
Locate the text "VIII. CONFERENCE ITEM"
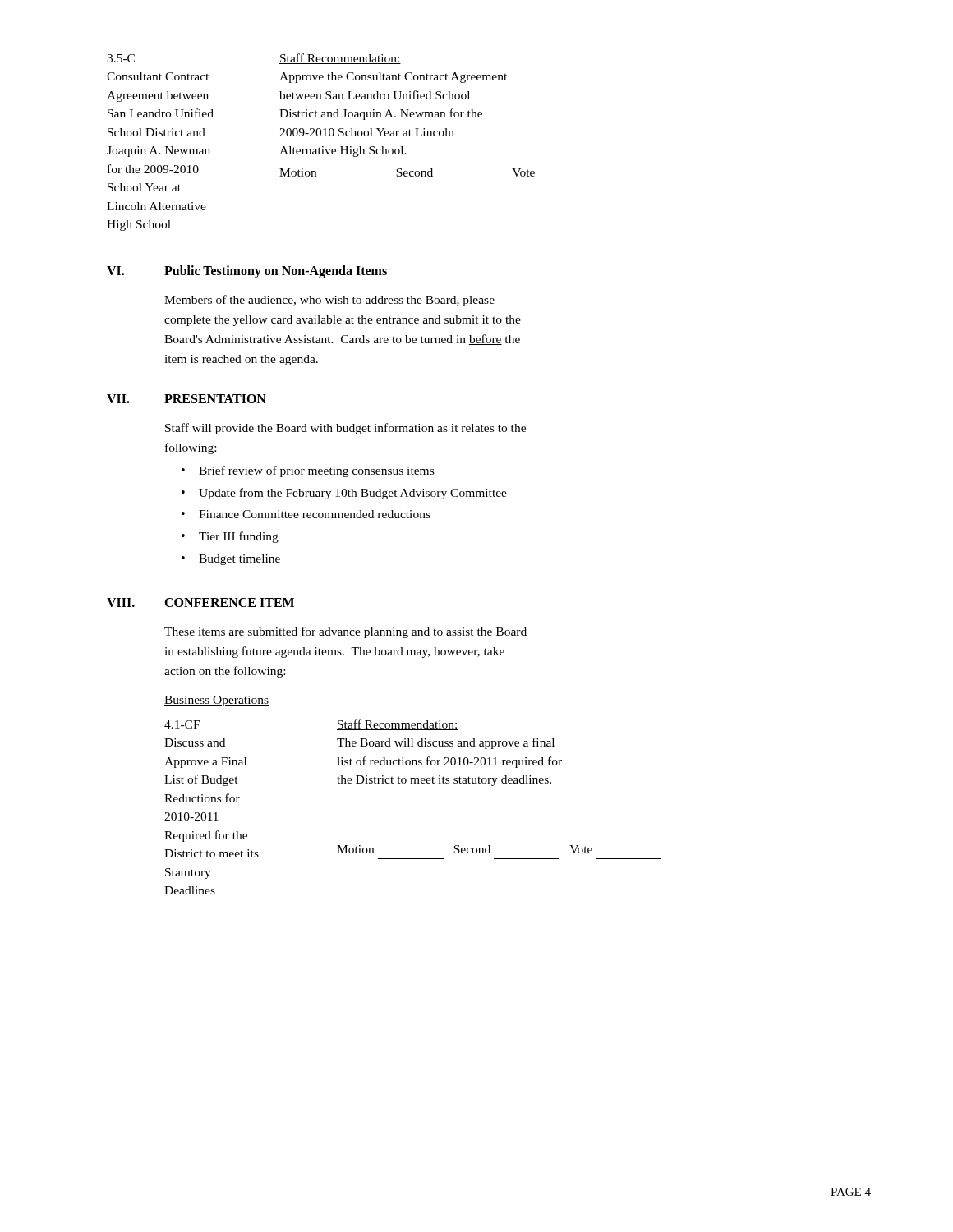(201, 603)
